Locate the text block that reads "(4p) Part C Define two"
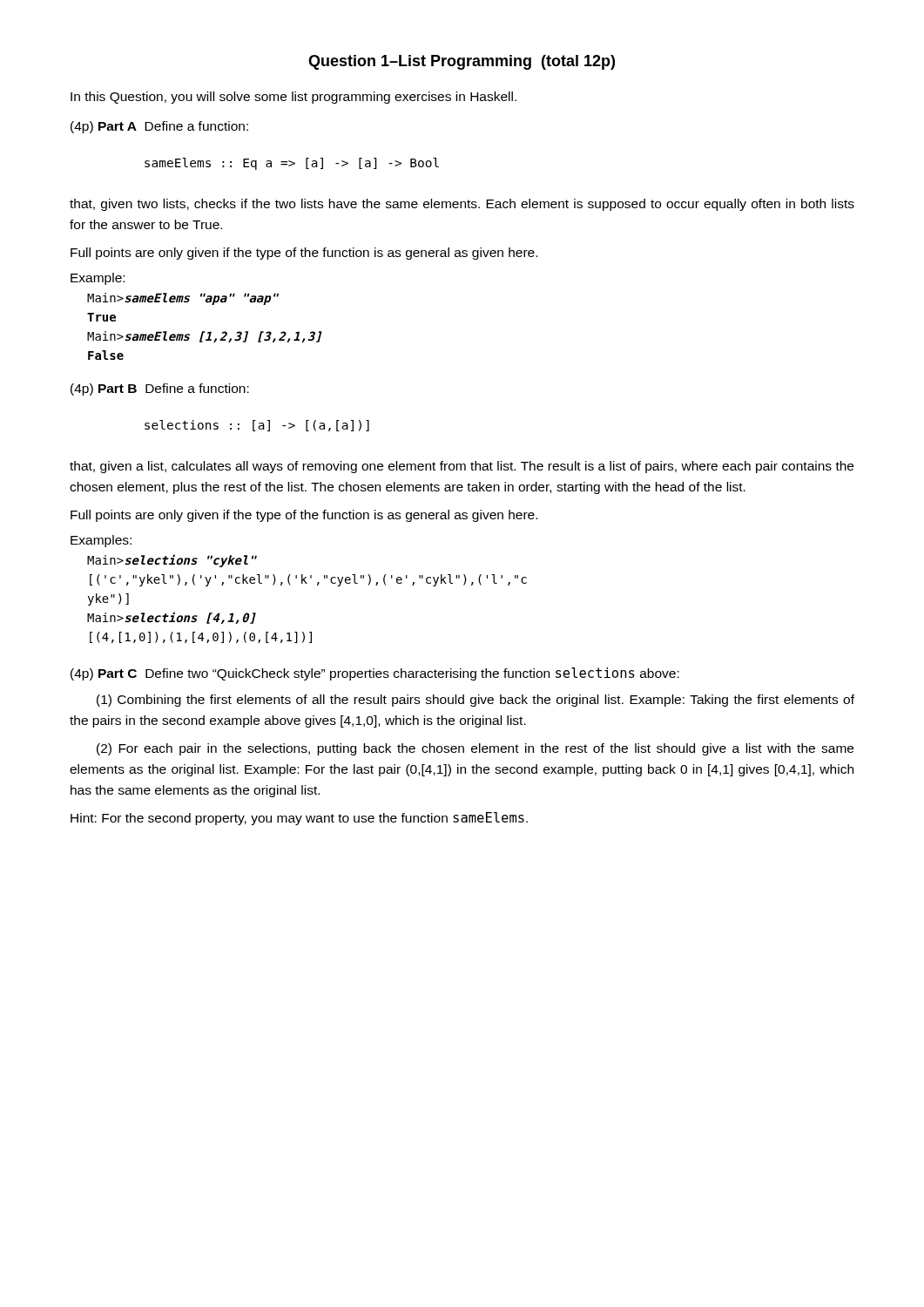This screenshot has height=1307, width=924. pyautogui.click(x=375, y=674)
